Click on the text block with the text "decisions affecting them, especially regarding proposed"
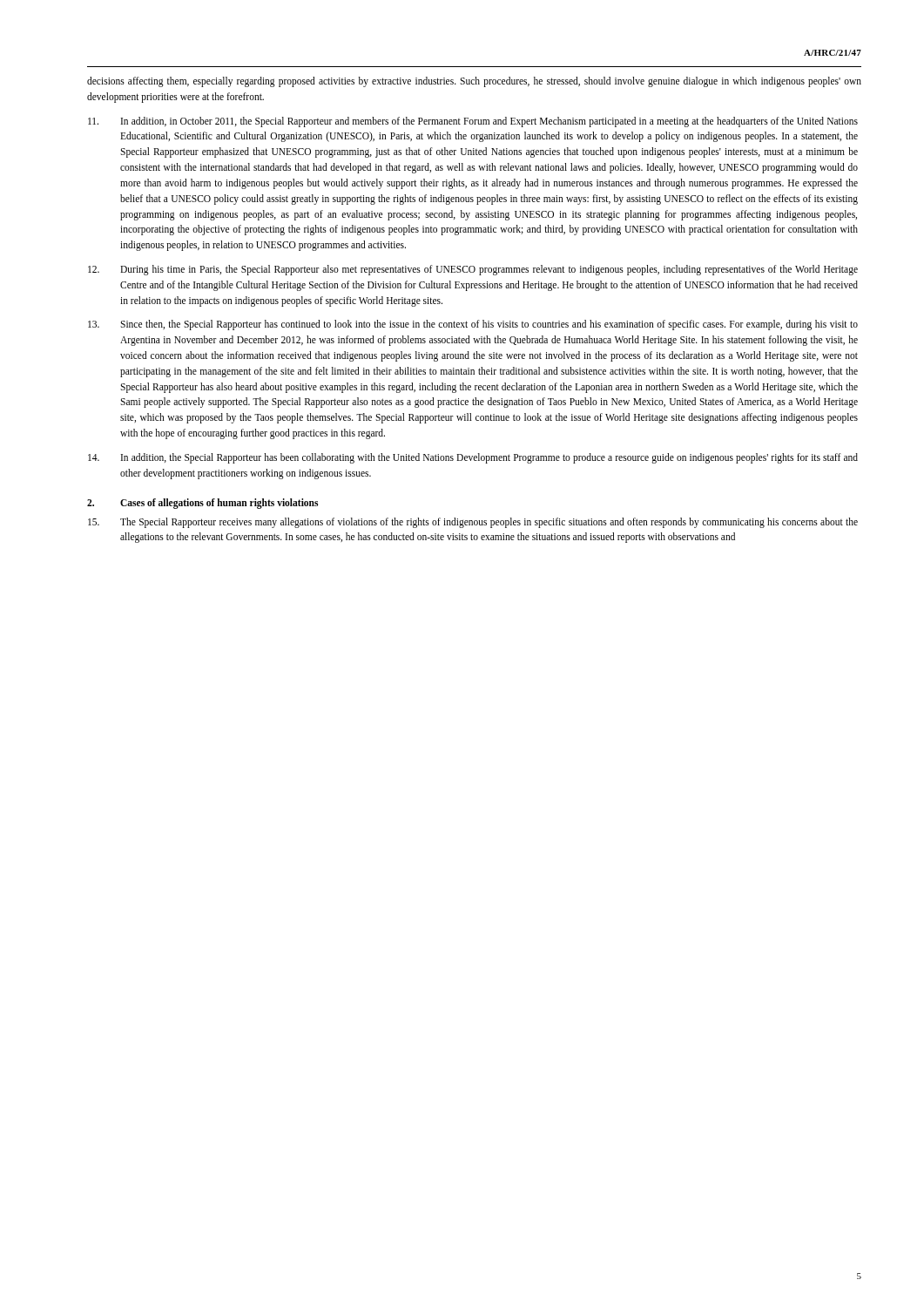This screenshot has height=1307, width=924. [x=474, y=89]
